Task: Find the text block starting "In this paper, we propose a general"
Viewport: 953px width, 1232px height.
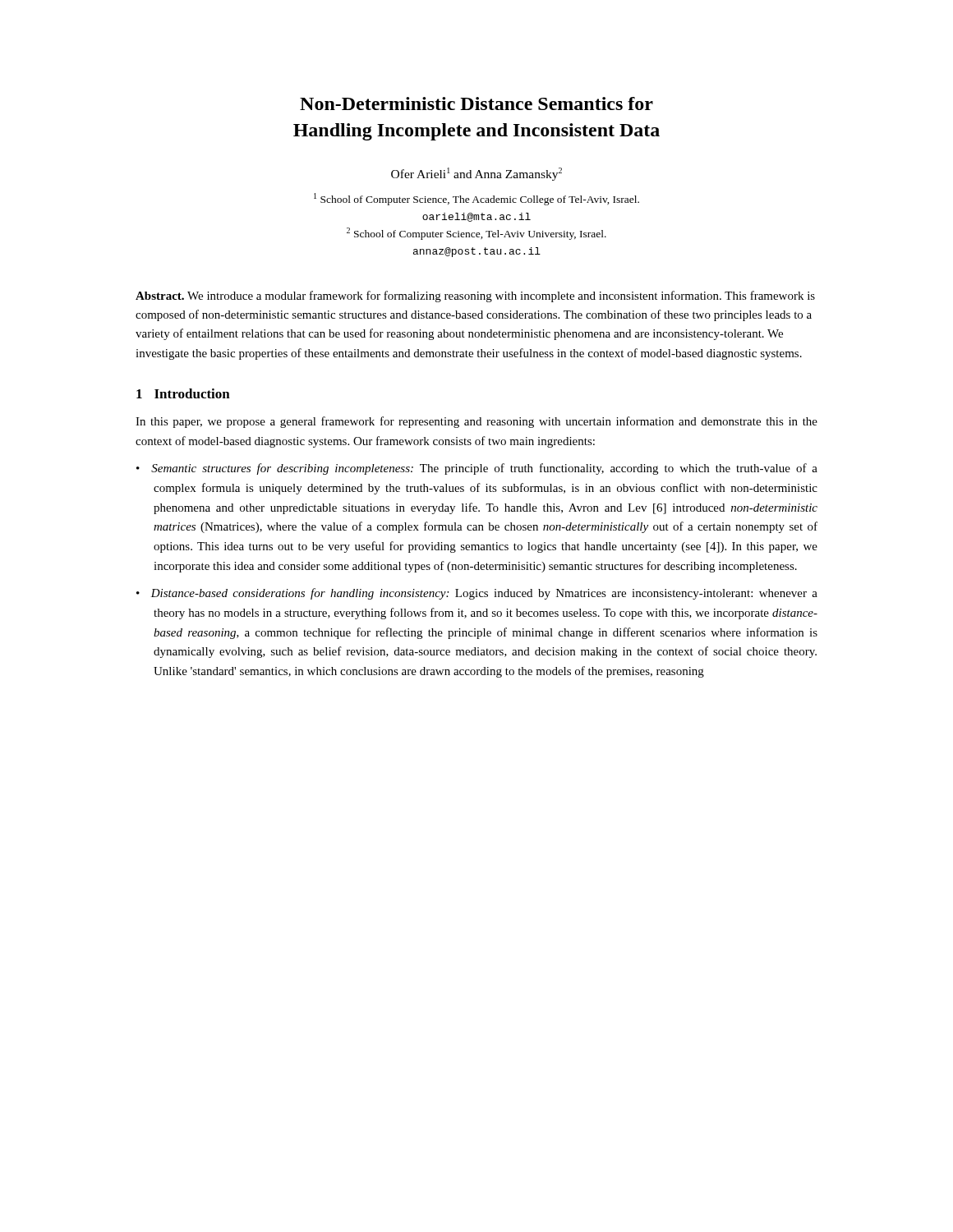Action: pos(476,431)
